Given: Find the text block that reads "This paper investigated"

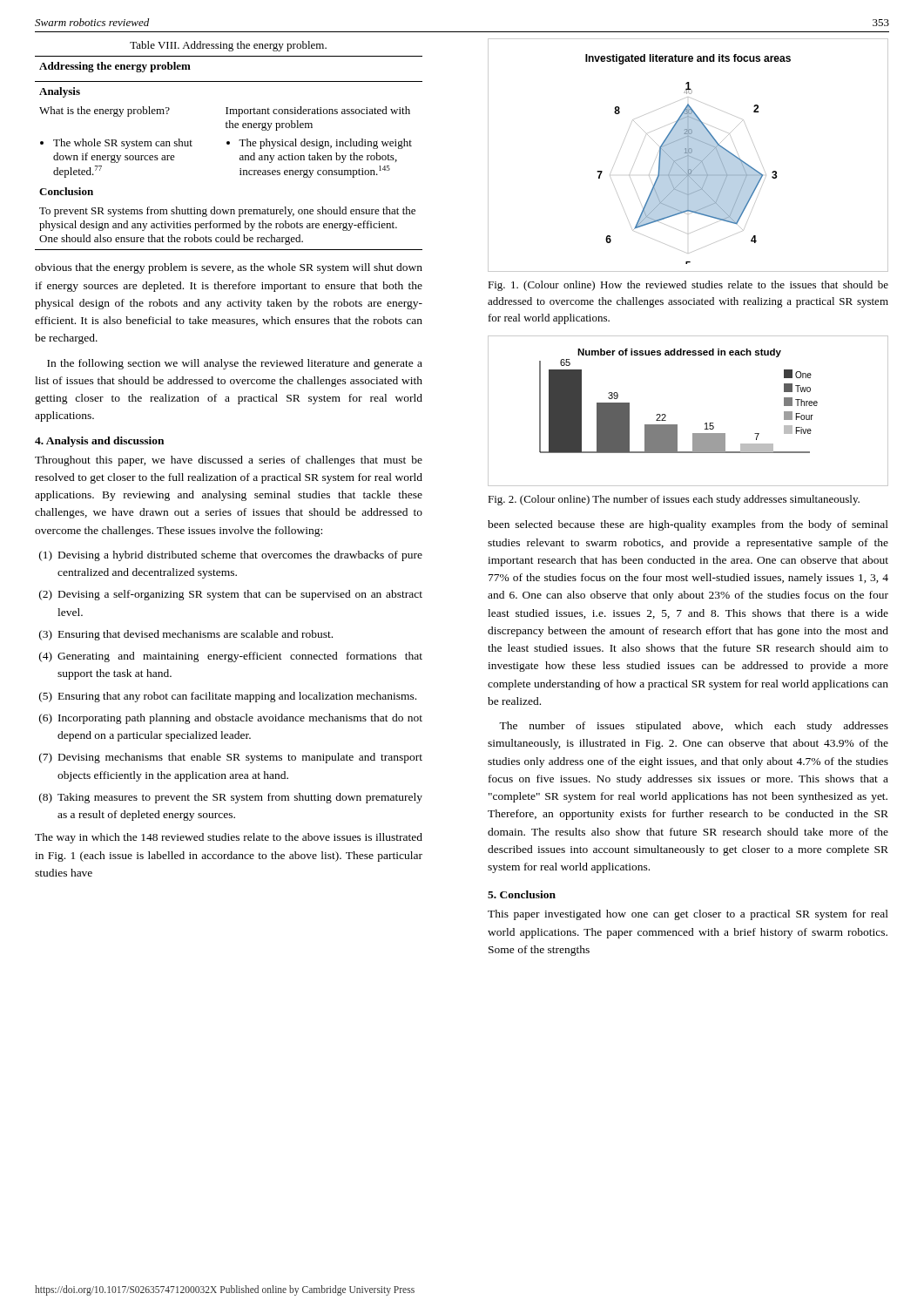Looking at the screenshot, I should click(x=688, y=932).
